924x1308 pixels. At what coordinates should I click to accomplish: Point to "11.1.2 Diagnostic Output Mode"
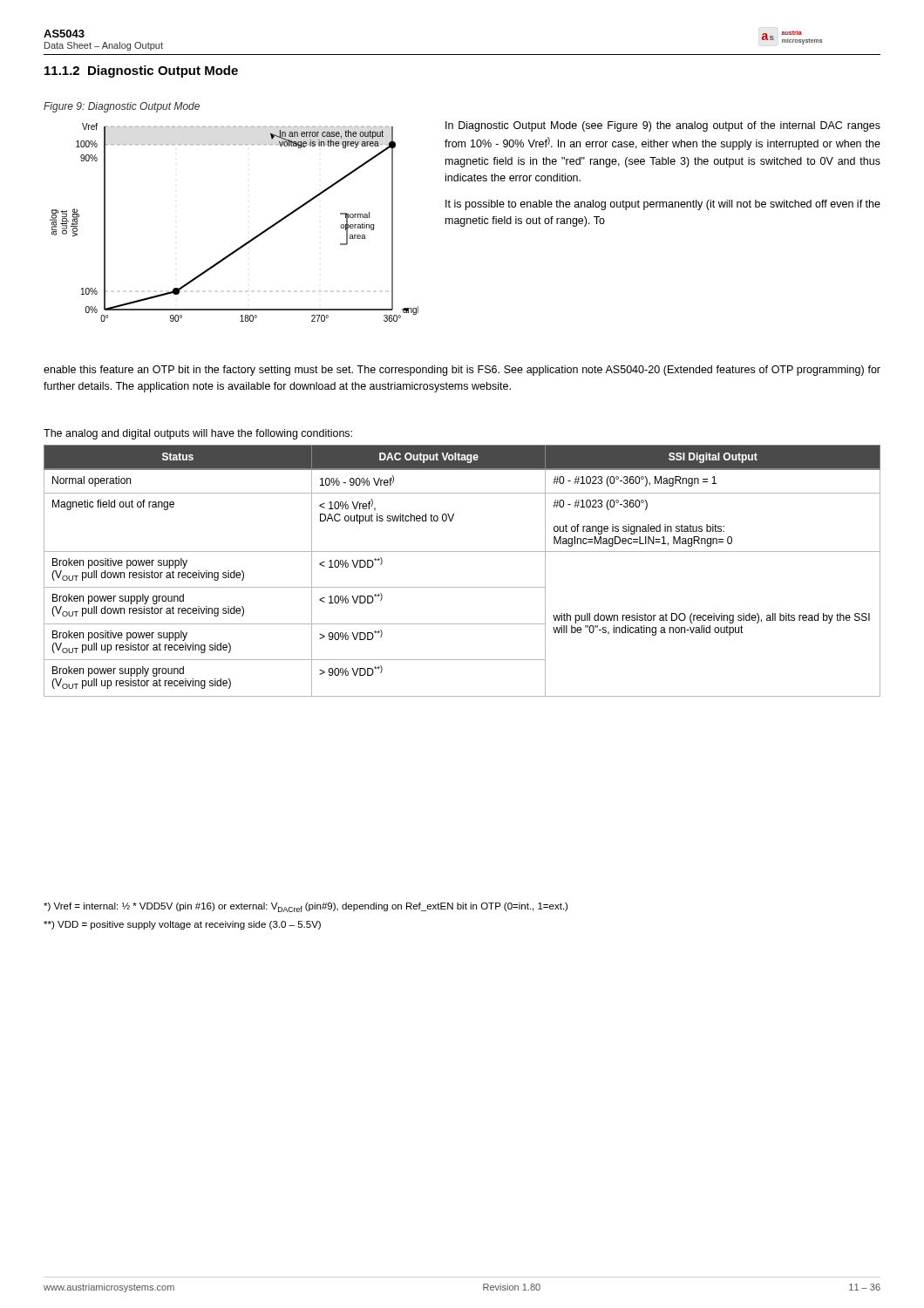click(x=141, y=70)
